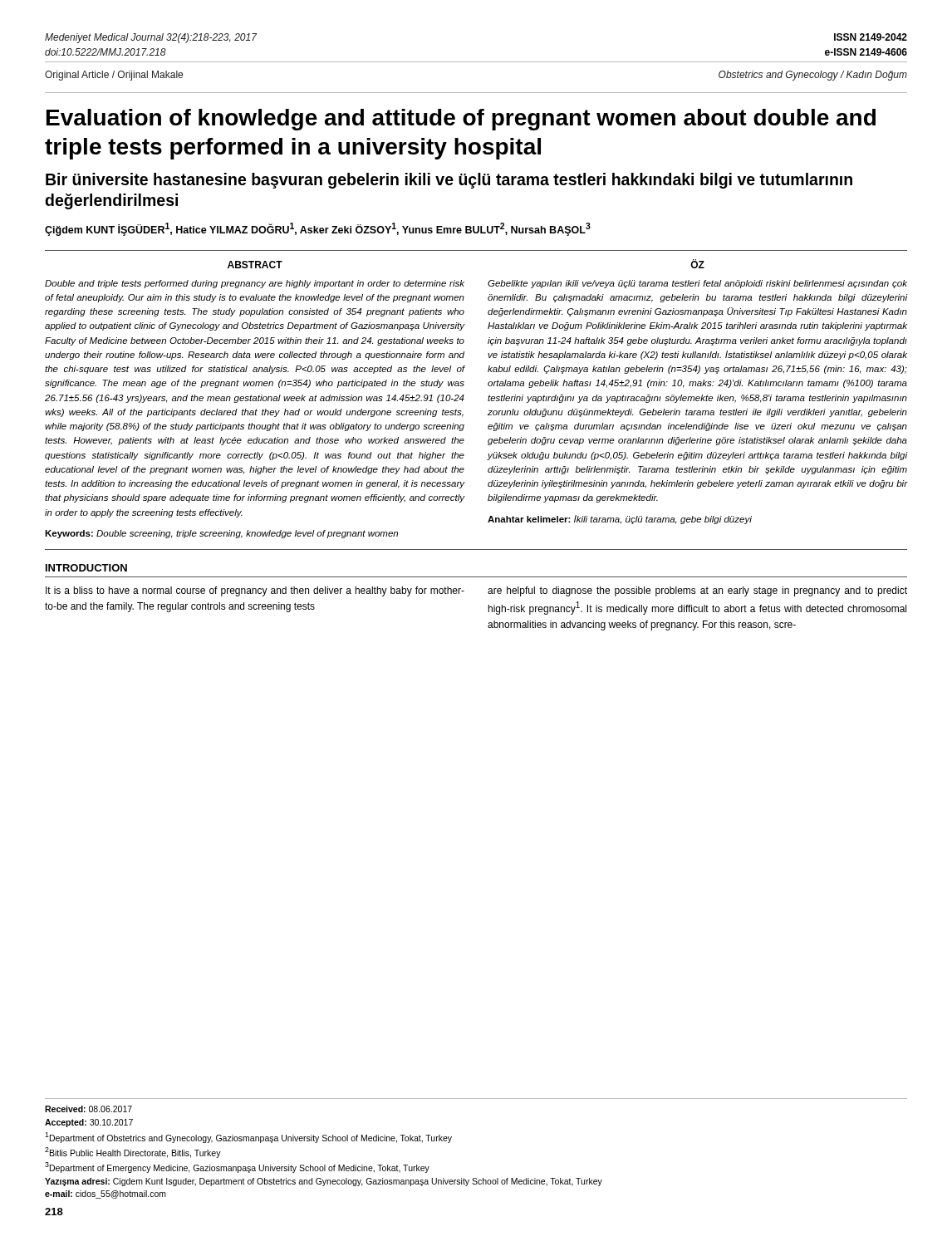Image resolution: width=952 pixels, height=1246 pixels.
Task: Locate the block starting "Received: 08.06.2017 Accepted: 30.10.2017 1Department of Obstetrics"
Action: coord(323,1152)
